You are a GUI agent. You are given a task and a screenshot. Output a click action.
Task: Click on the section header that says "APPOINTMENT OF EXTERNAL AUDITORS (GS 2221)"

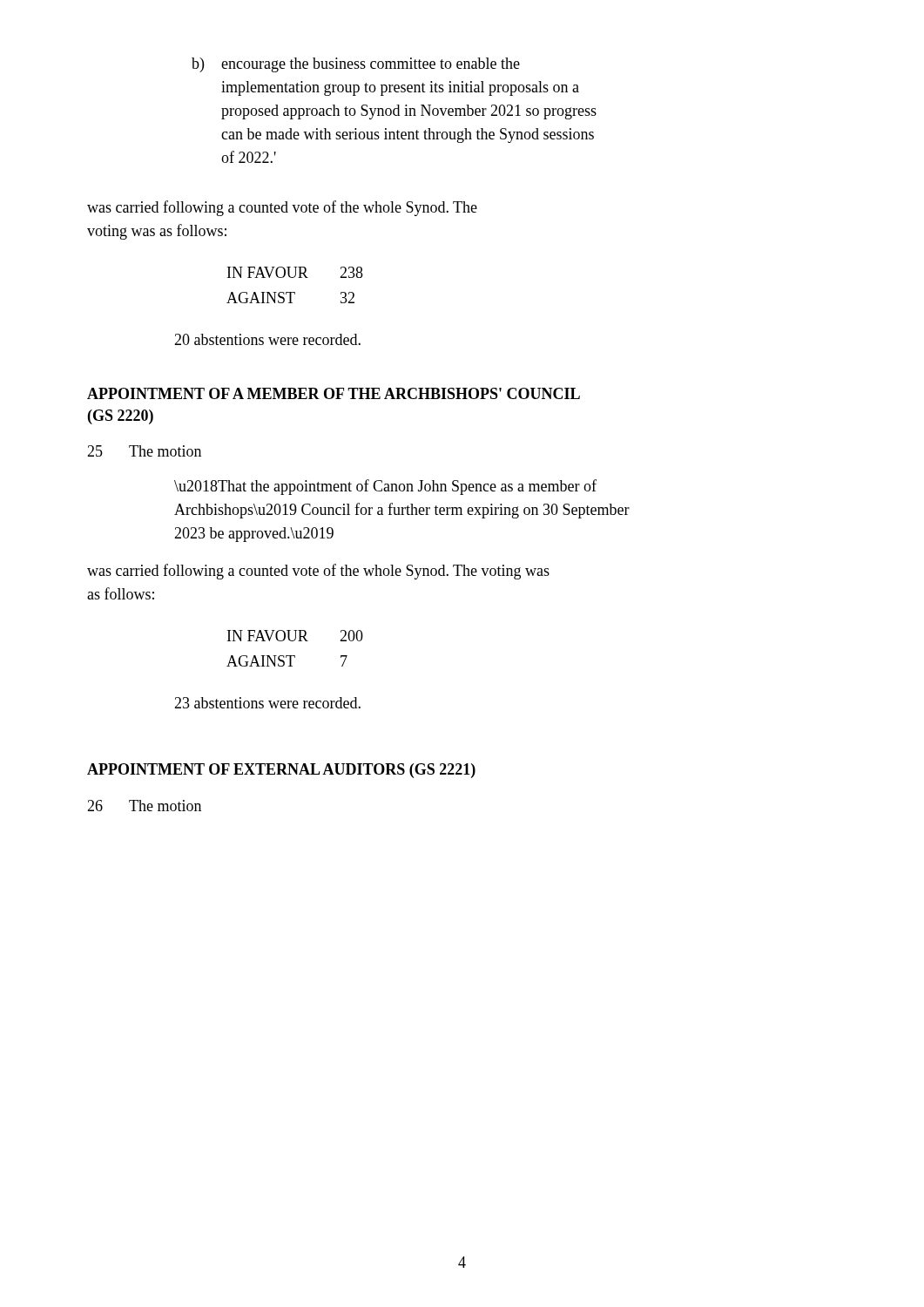point(281,770)
